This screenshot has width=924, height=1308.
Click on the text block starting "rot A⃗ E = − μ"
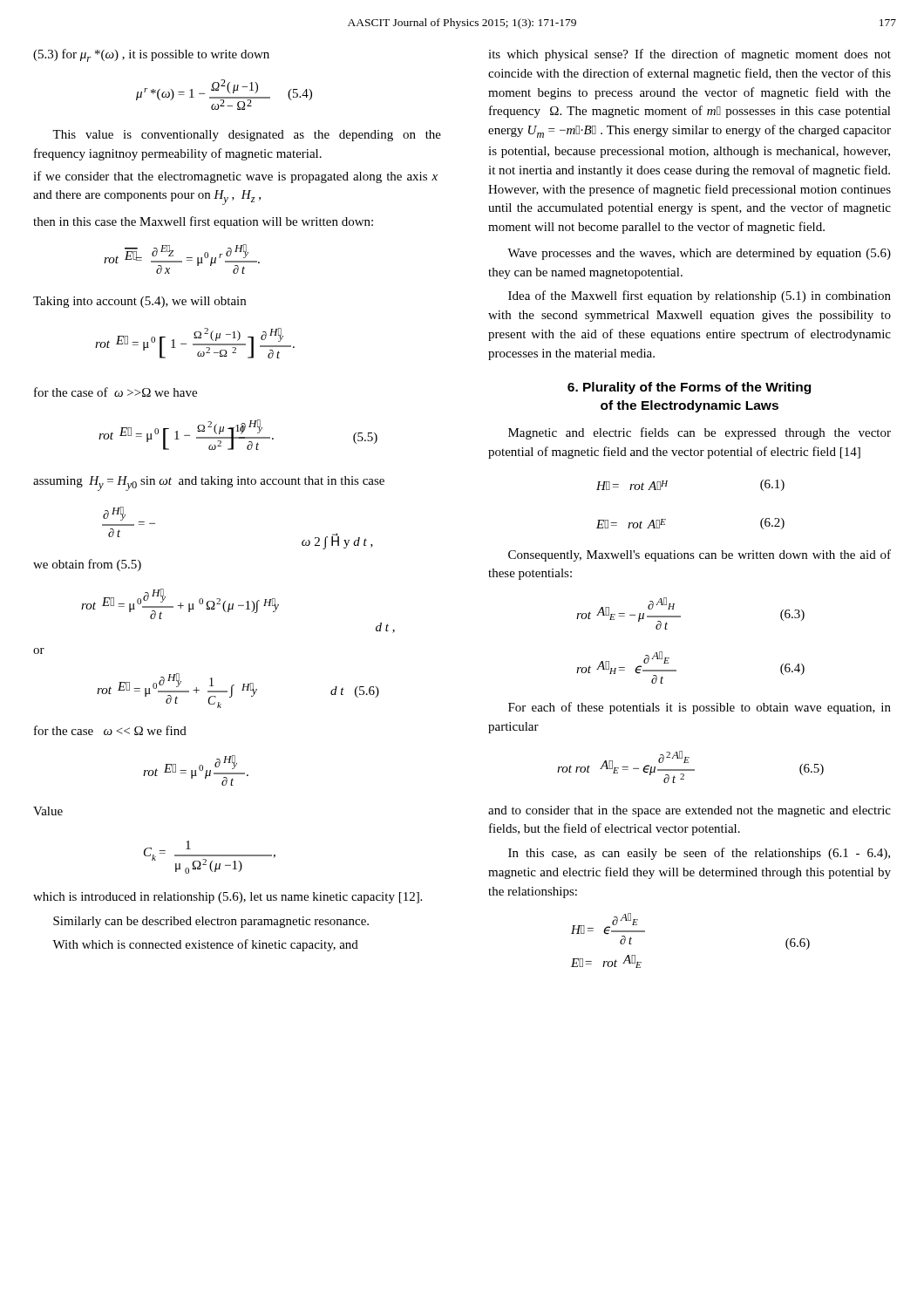pyautogui.click(x=690, y=614)
